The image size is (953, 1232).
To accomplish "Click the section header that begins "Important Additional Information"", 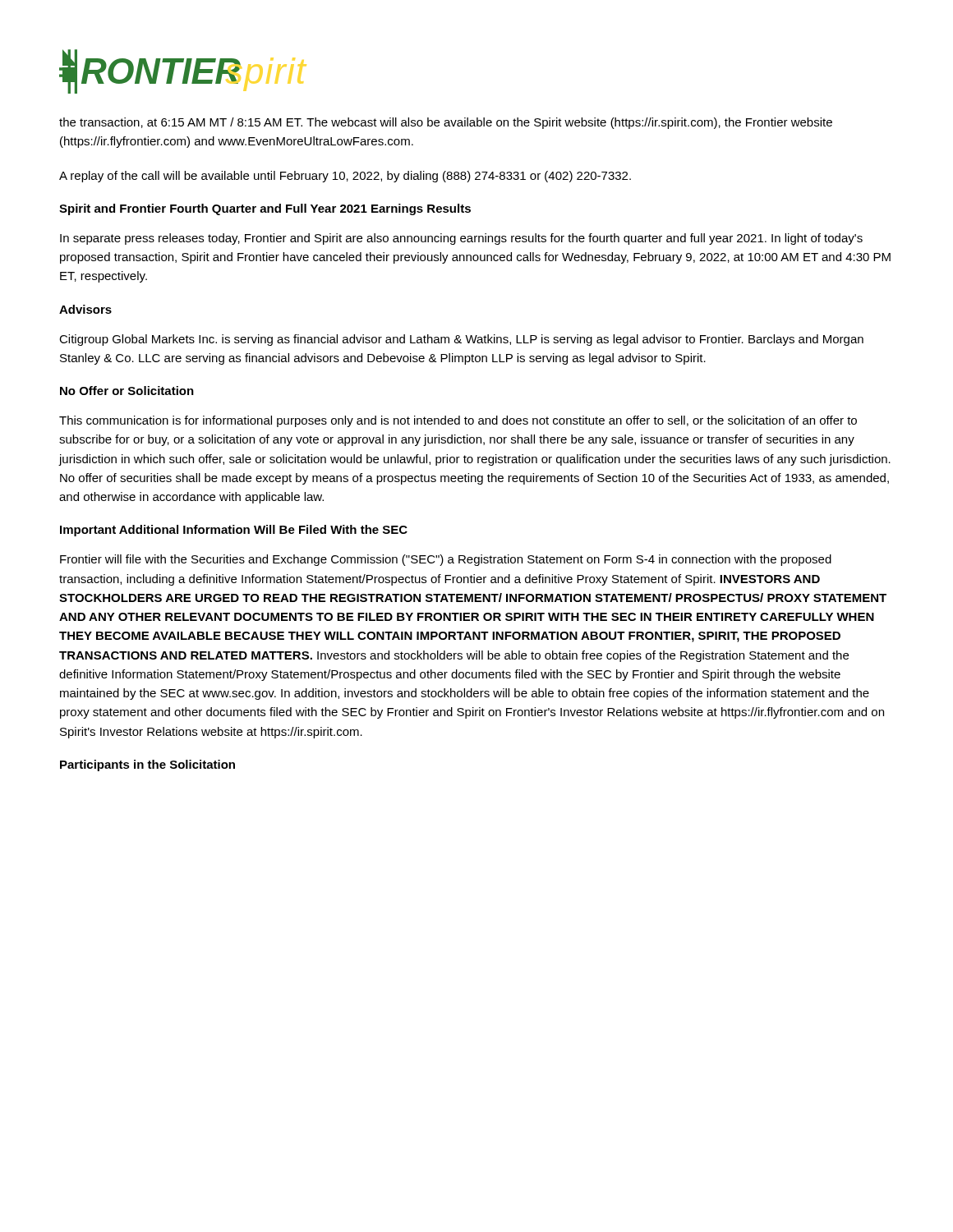I will click(233, 530).
